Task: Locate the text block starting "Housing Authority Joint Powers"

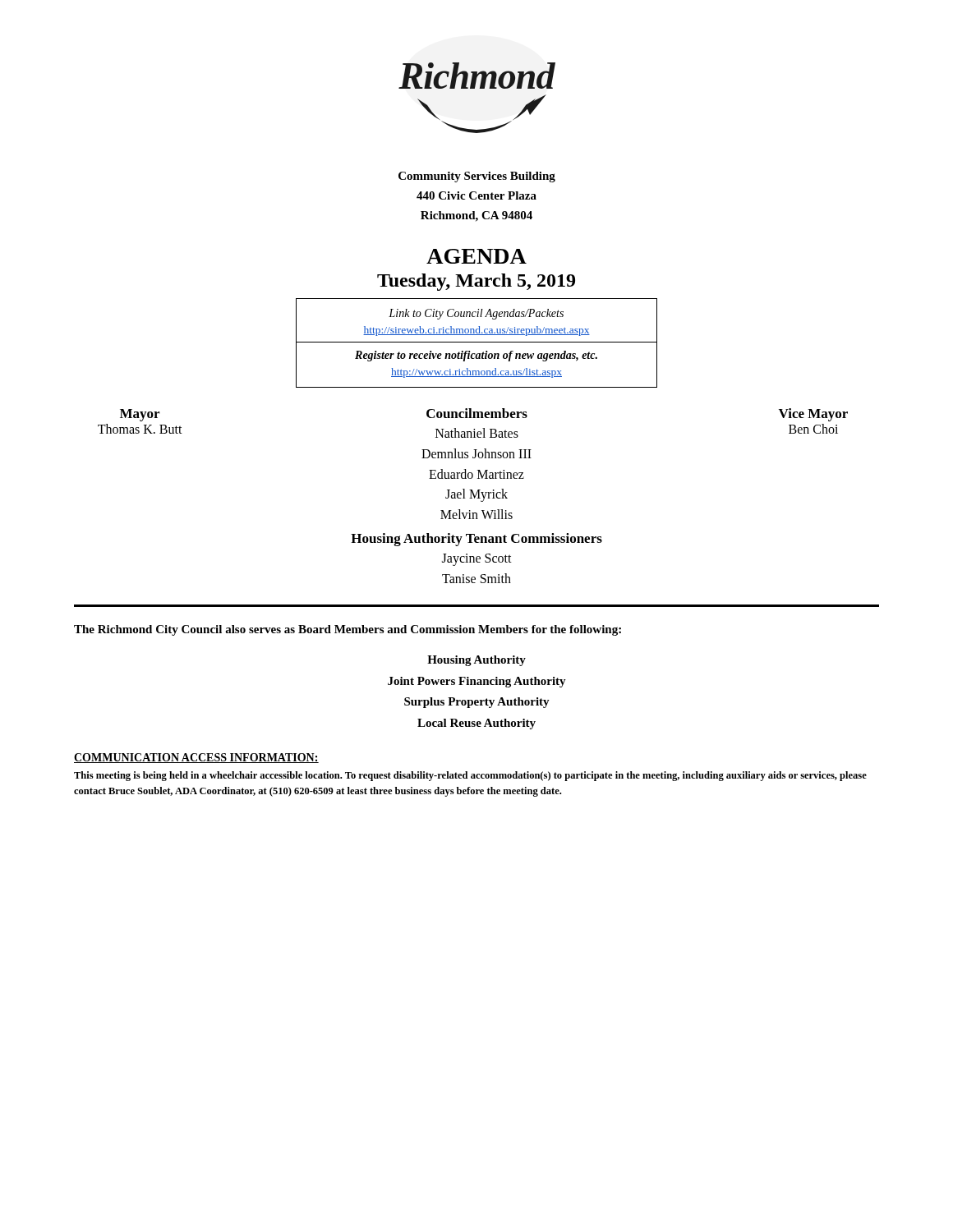Action: click(x=476, y=691)
